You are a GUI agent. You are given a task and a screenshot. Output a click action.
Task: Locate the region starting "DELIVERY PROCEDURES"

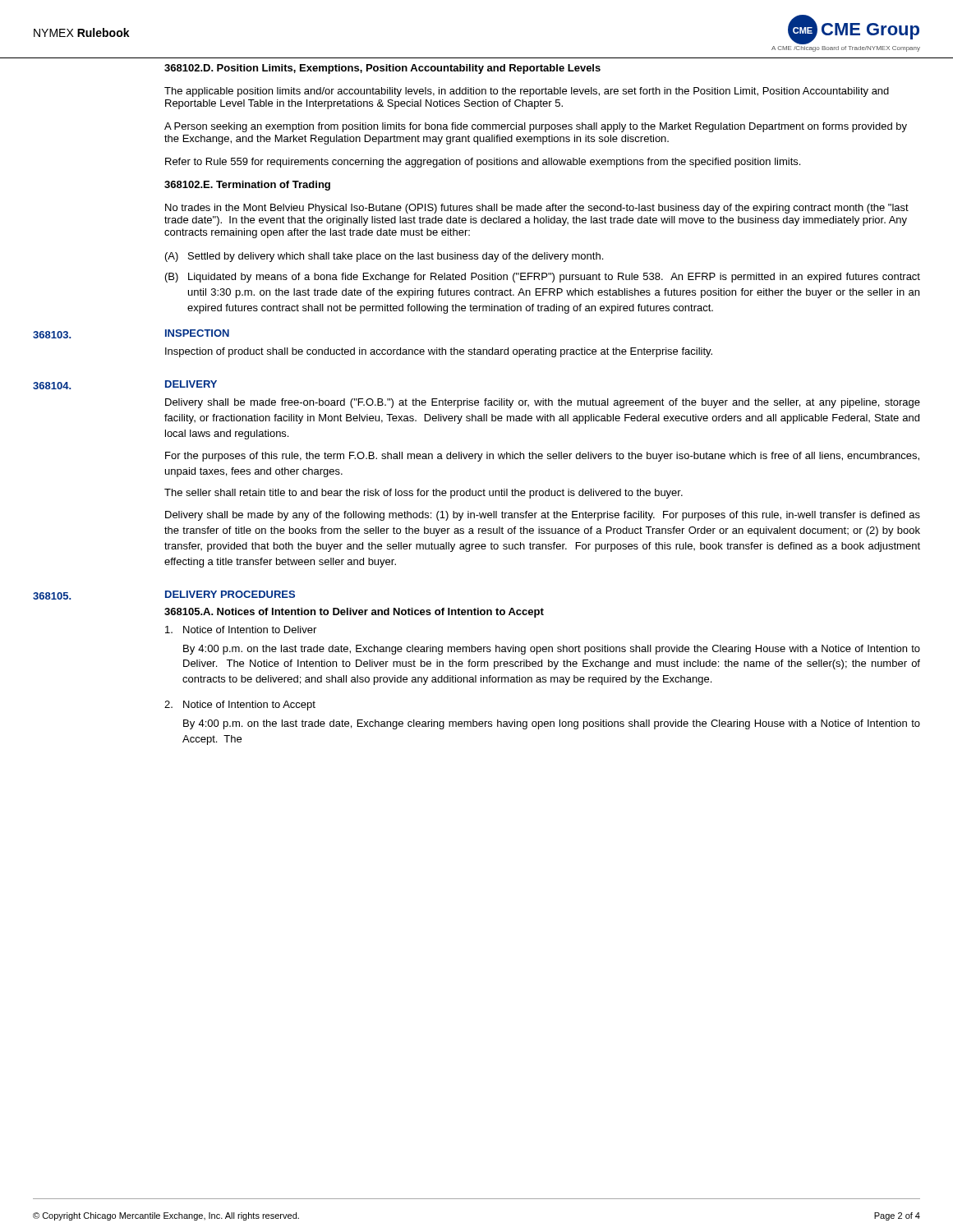pyautogui.click(x=230, y=594)
